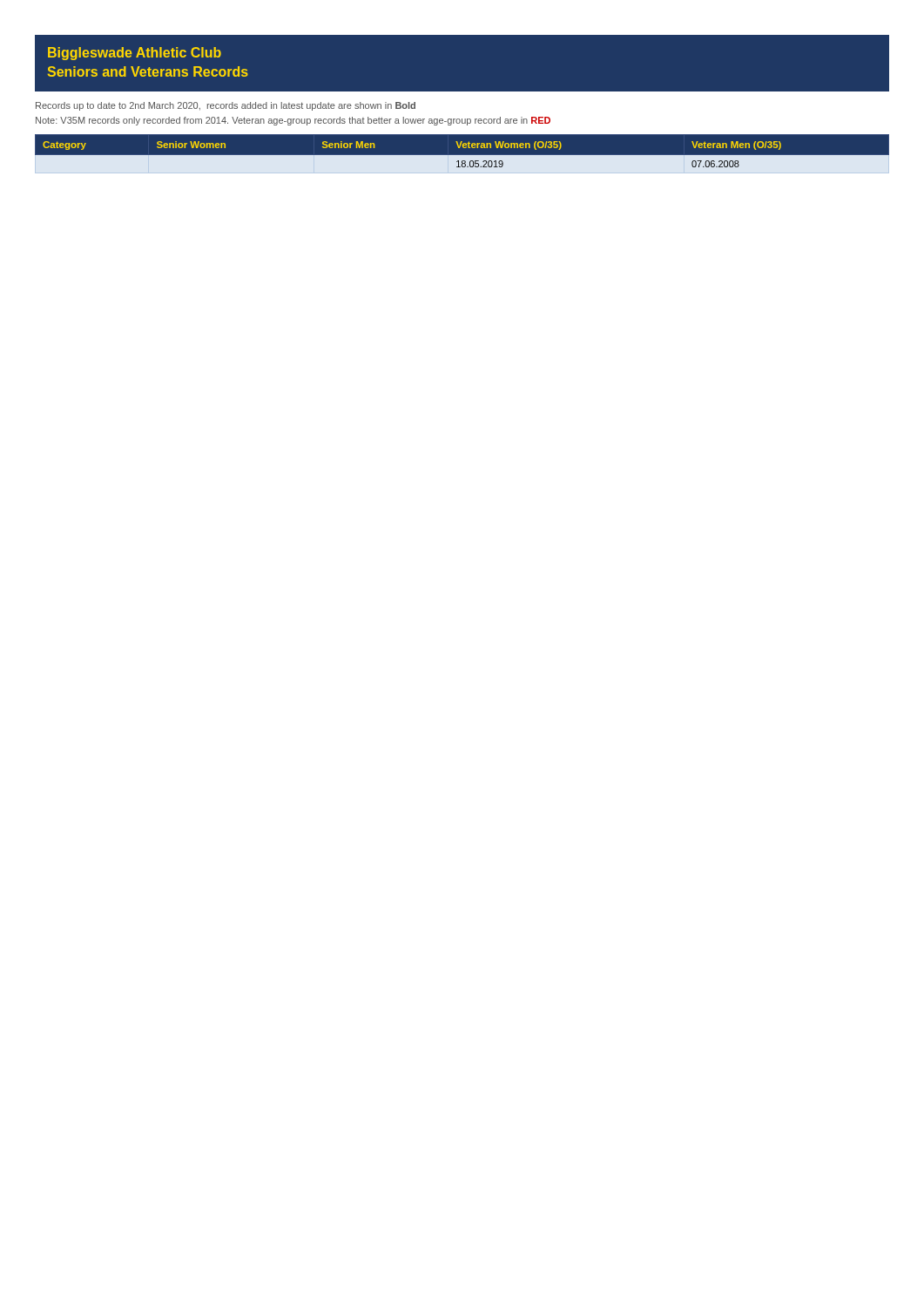Image resolution: width=924 pixels, height=1307 pixels.
Task: Click on the table containing "Veteran Women (O/35)"
Action: pos(462,154)
